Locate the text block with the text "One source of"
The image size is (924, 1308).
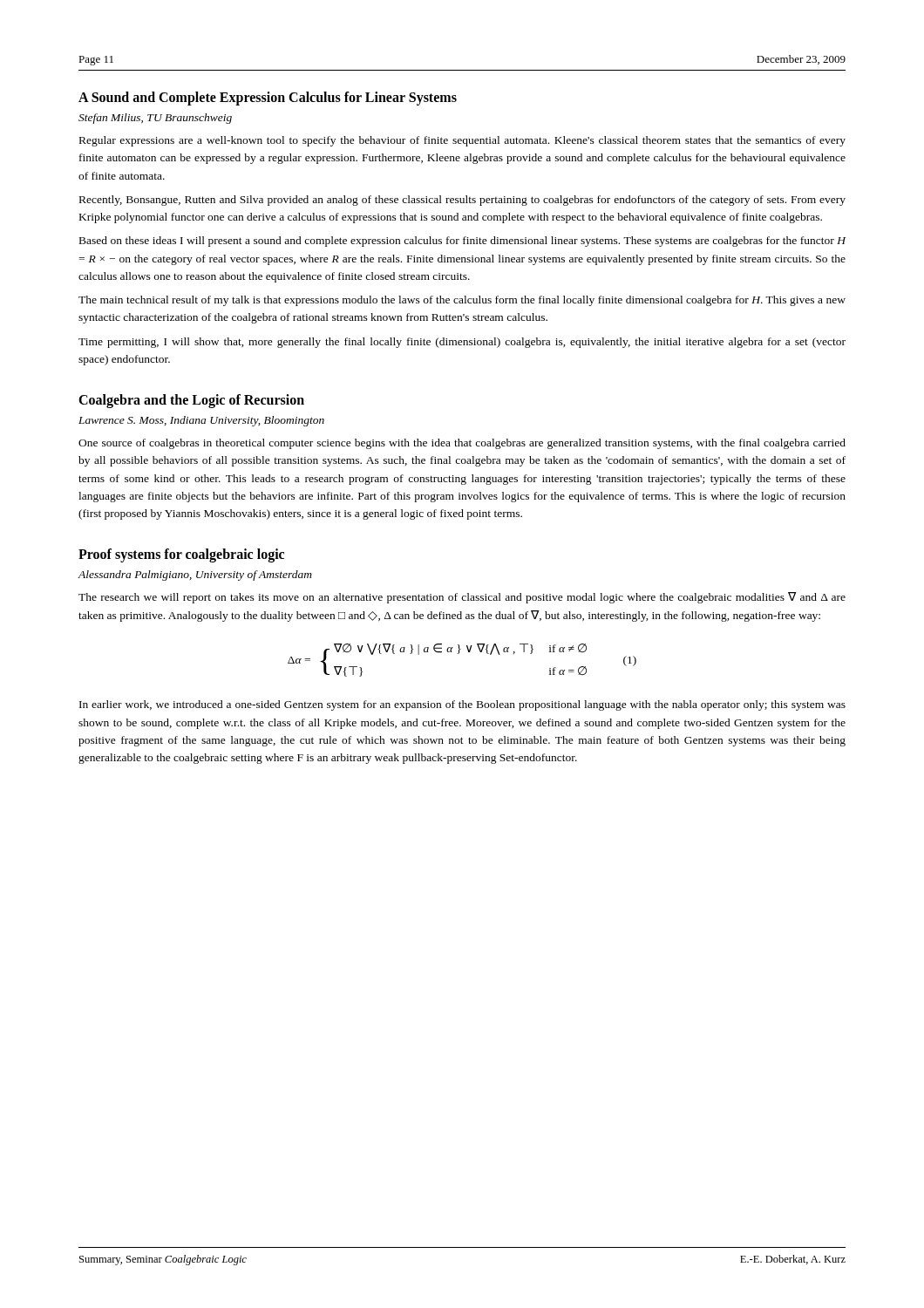click(x=462, y=478)
